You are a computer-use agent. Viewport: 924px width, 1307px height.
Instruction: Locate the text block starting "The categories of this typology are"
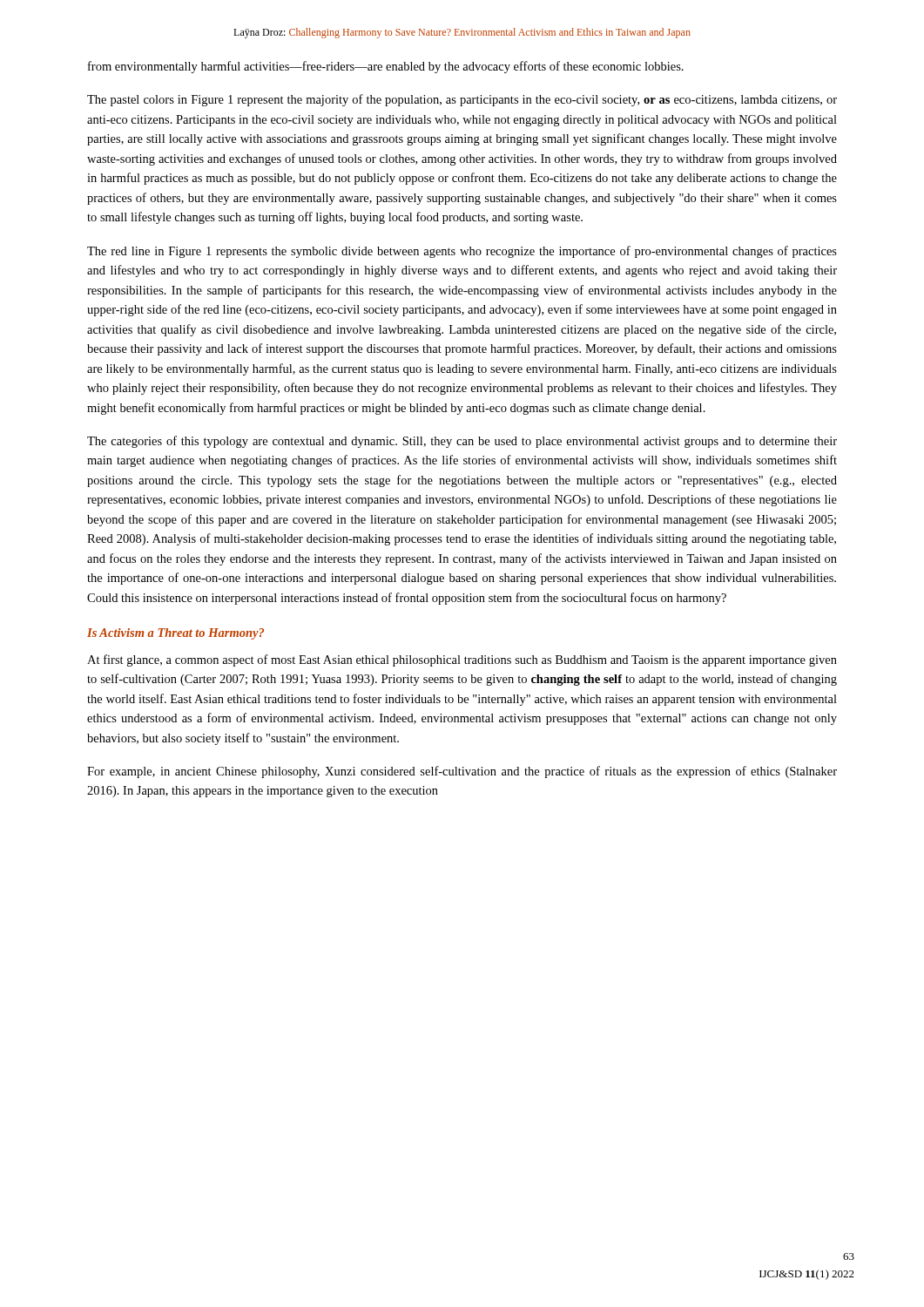[x=462, y=519]
